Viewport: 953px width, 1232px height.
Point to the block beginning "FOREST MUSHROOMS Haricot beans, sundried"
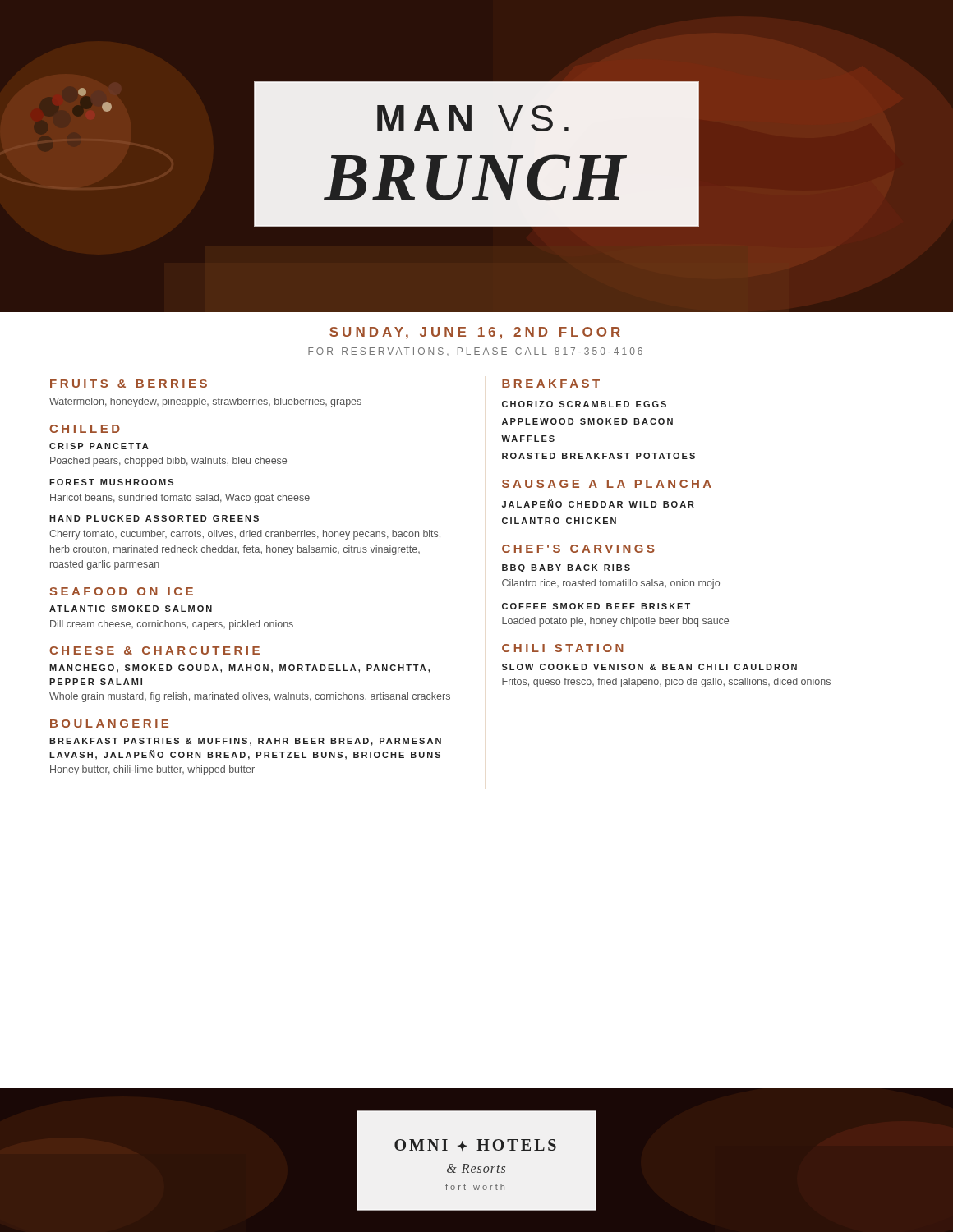pyautogui.click(x=250, y=489)
